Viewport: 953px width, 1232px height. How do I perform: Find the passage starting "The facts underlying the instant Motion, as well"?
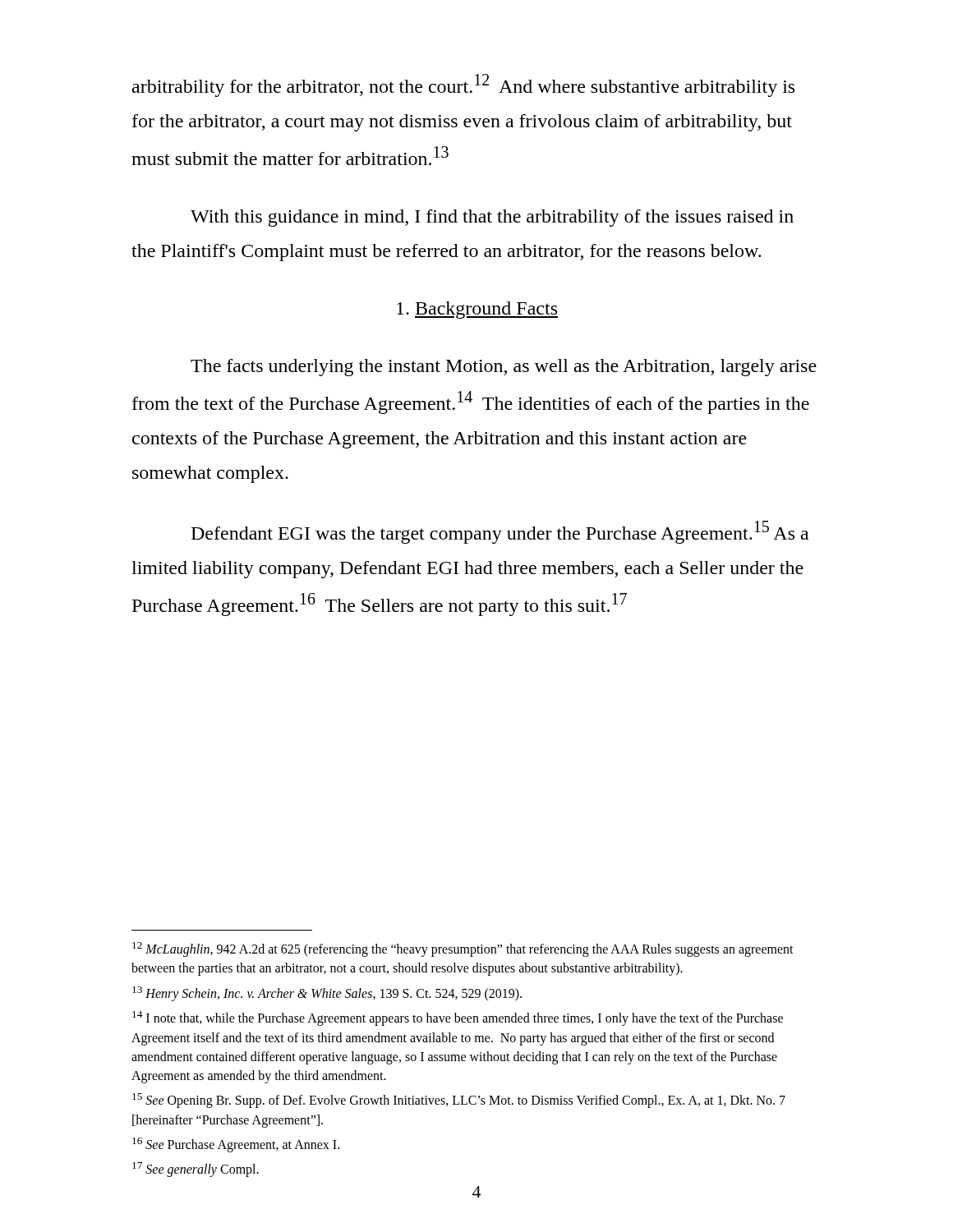[x=504, y=368]
